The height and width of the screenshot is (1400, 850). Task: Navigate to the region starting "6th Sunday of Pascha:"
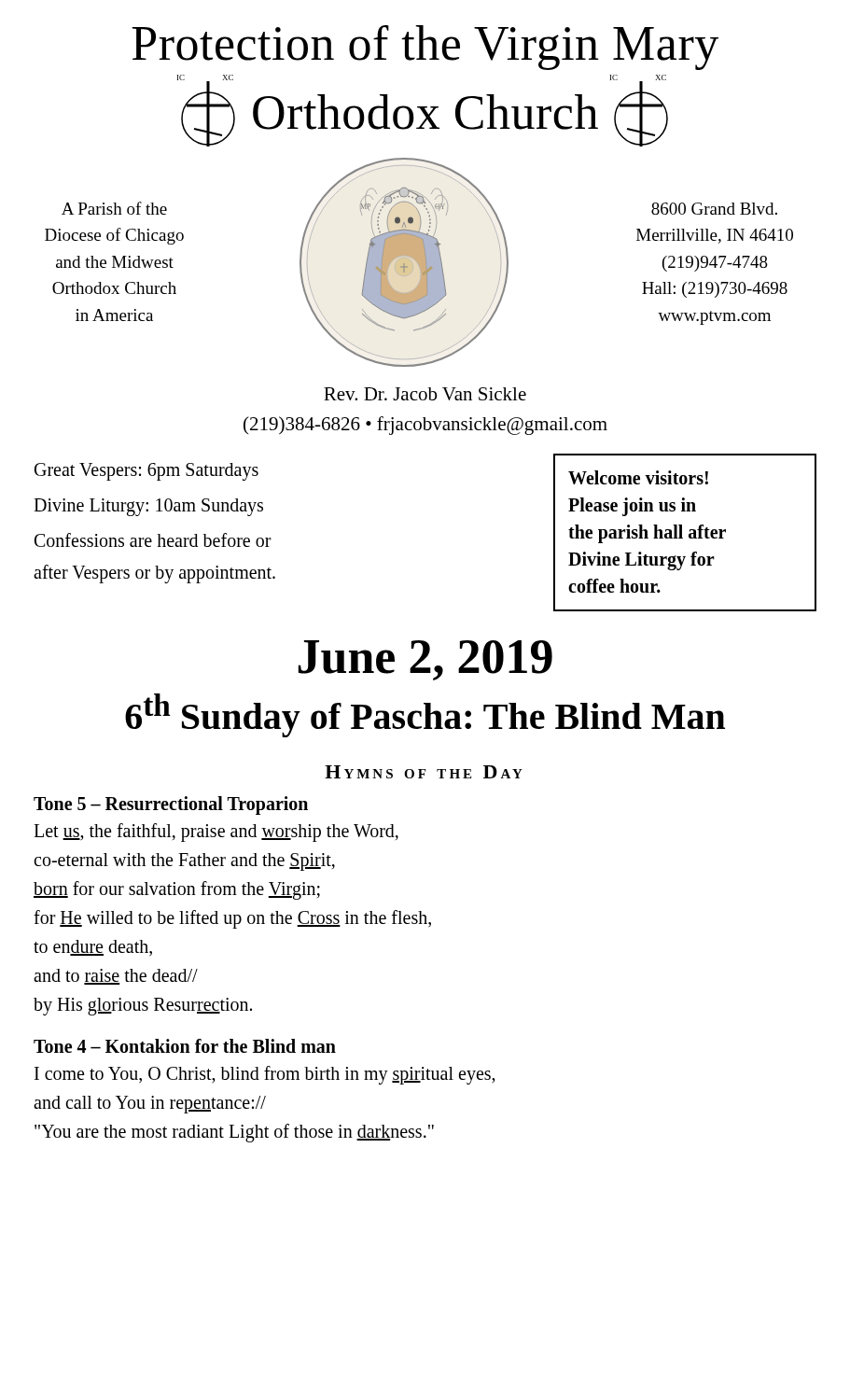pos(425,712)
